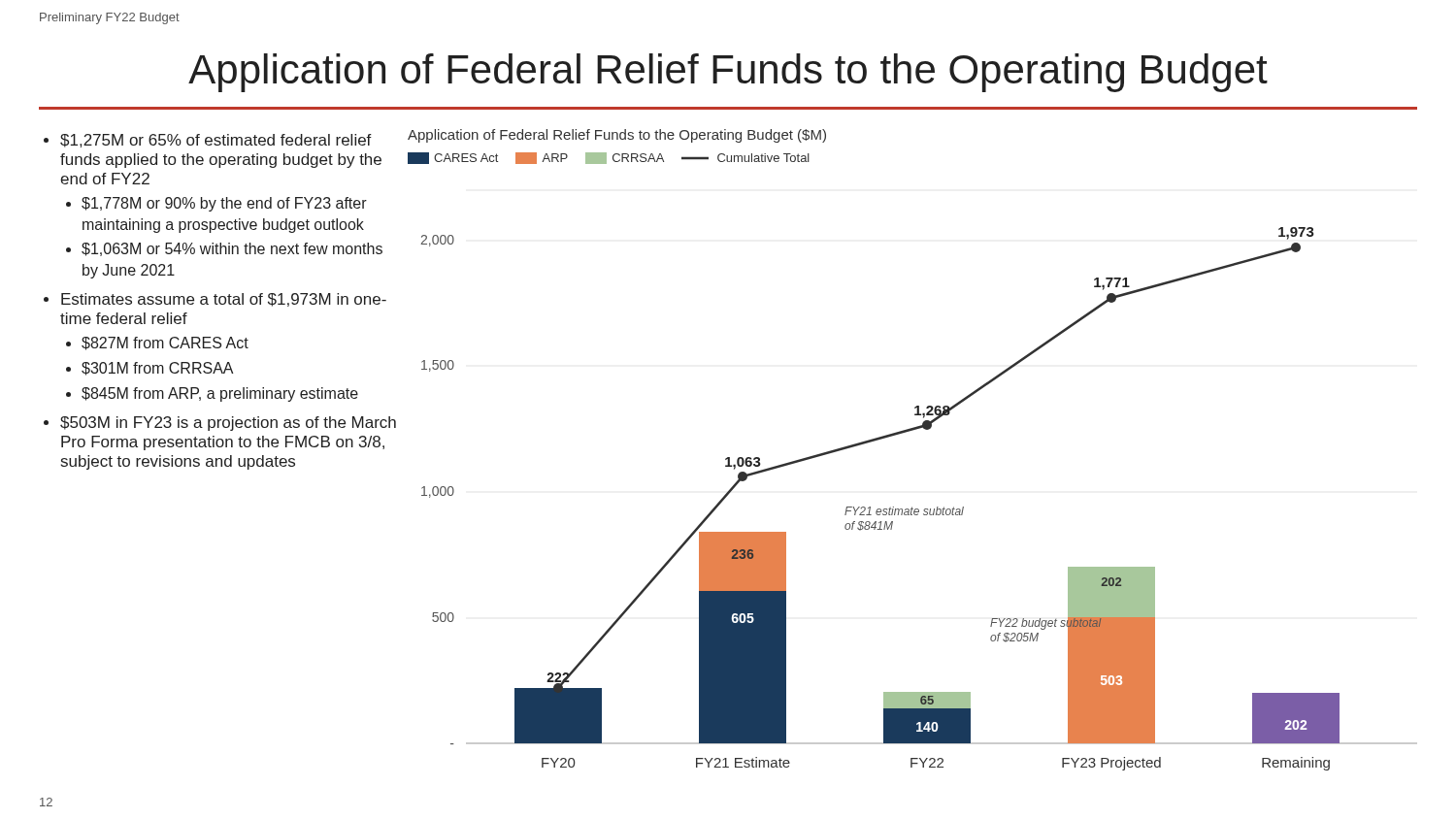1456x819 pixels.
Task: Navigate to the passage starting "$827M from CARES Act"
Action: pyautogui.click(x=165, y=343)
